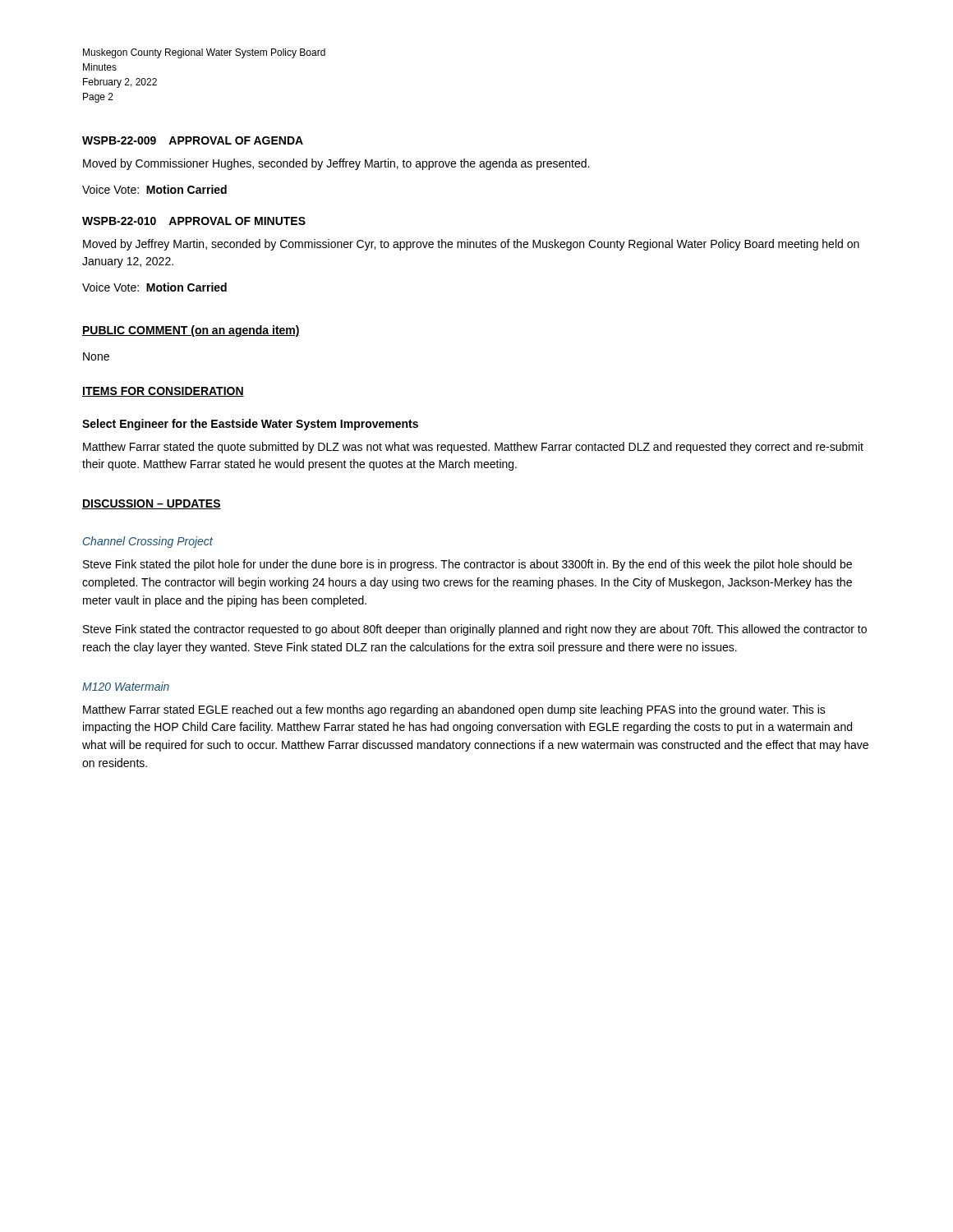Locate the section header containing "Select Engineer for the Eastside Water System Improvements"
Screen dimensions: 1232x953
click(250, 424)
